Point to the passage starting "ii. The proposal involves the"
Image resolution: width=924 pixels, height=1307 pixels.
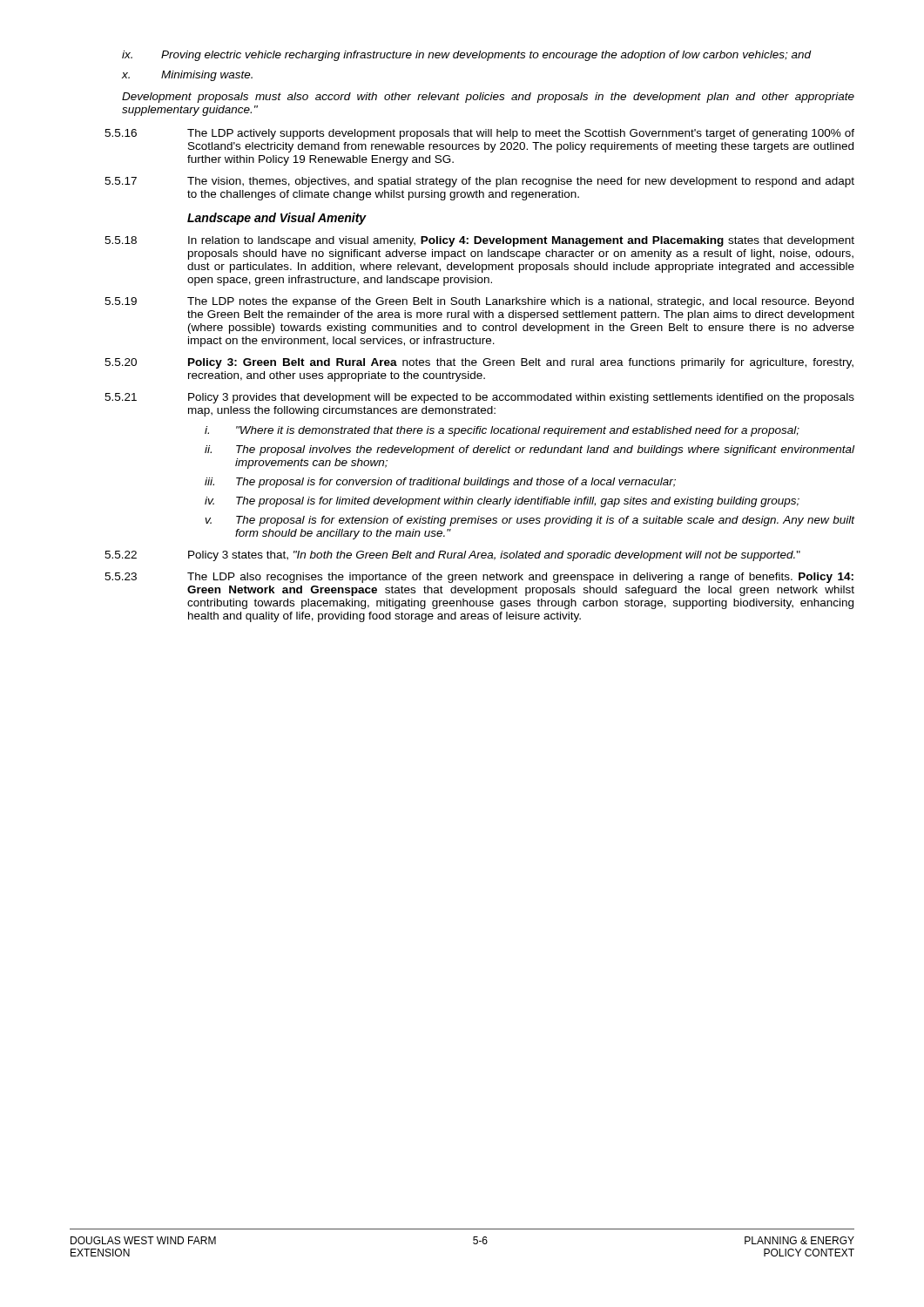pyautogui.click(x=529, y=456)
